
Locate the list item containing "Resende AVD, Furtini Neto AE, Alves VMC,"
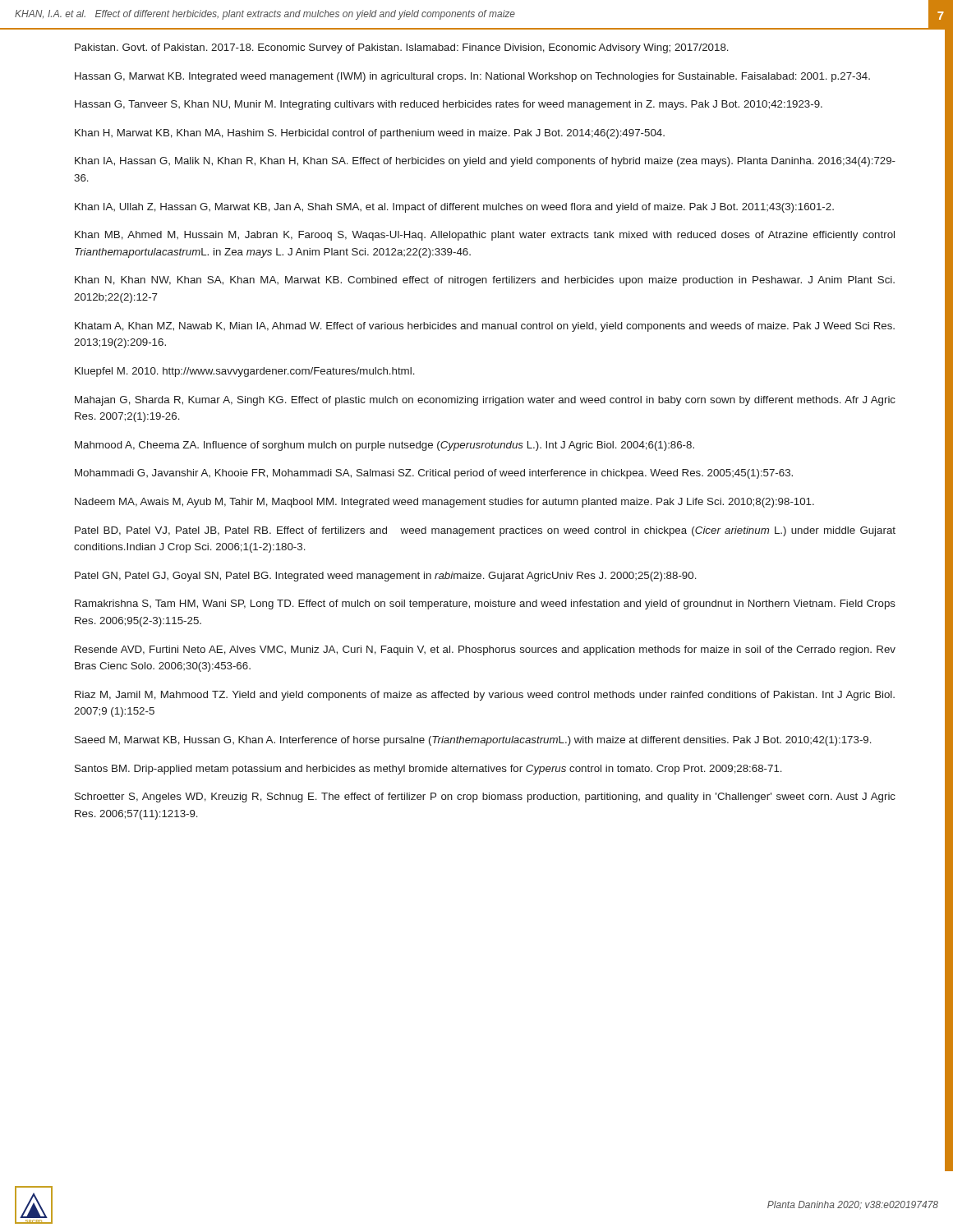[485, 657]
